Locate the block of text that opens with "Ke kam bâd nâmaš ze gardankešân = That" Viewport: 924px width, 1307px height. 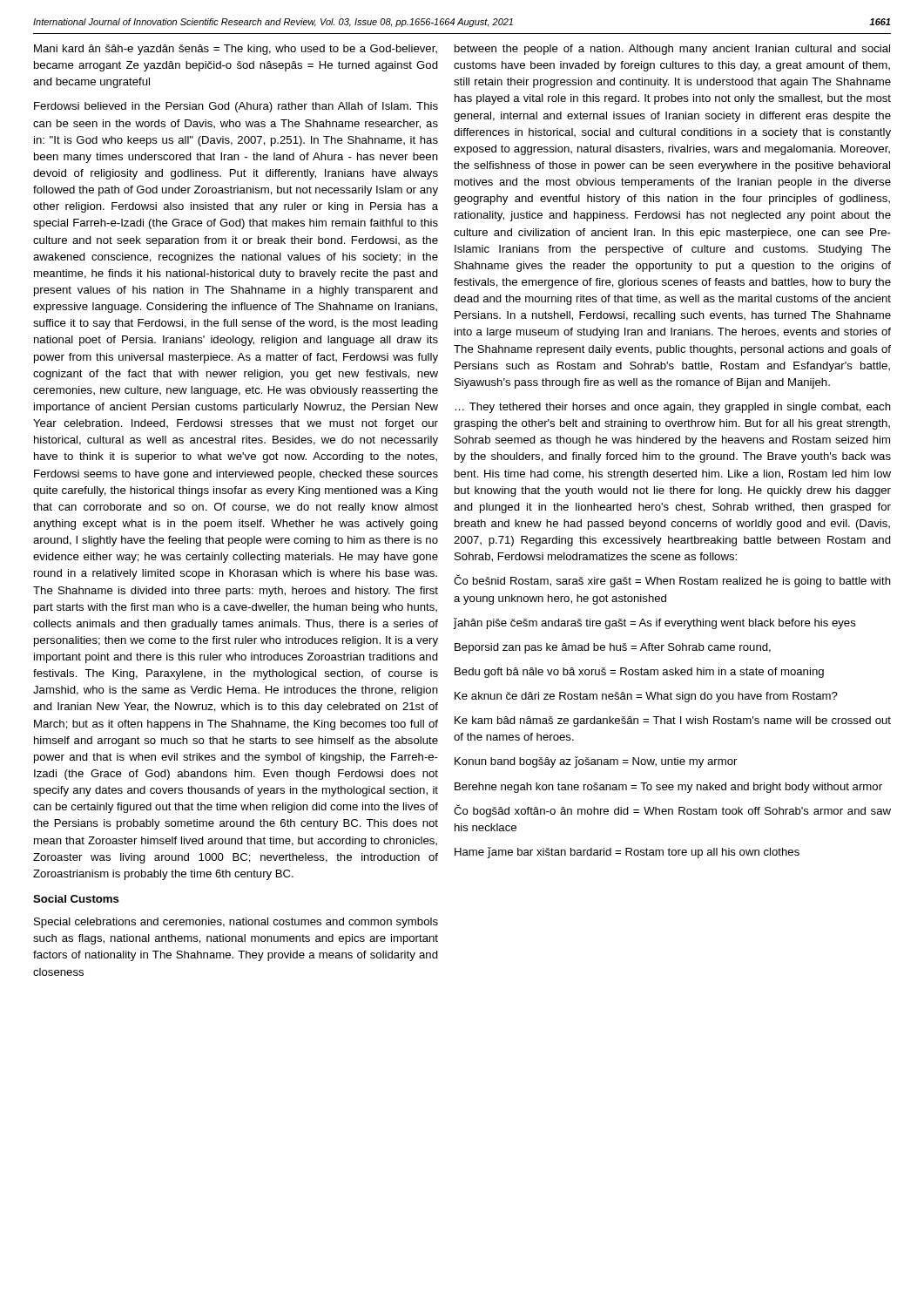[x=672, y=729]
